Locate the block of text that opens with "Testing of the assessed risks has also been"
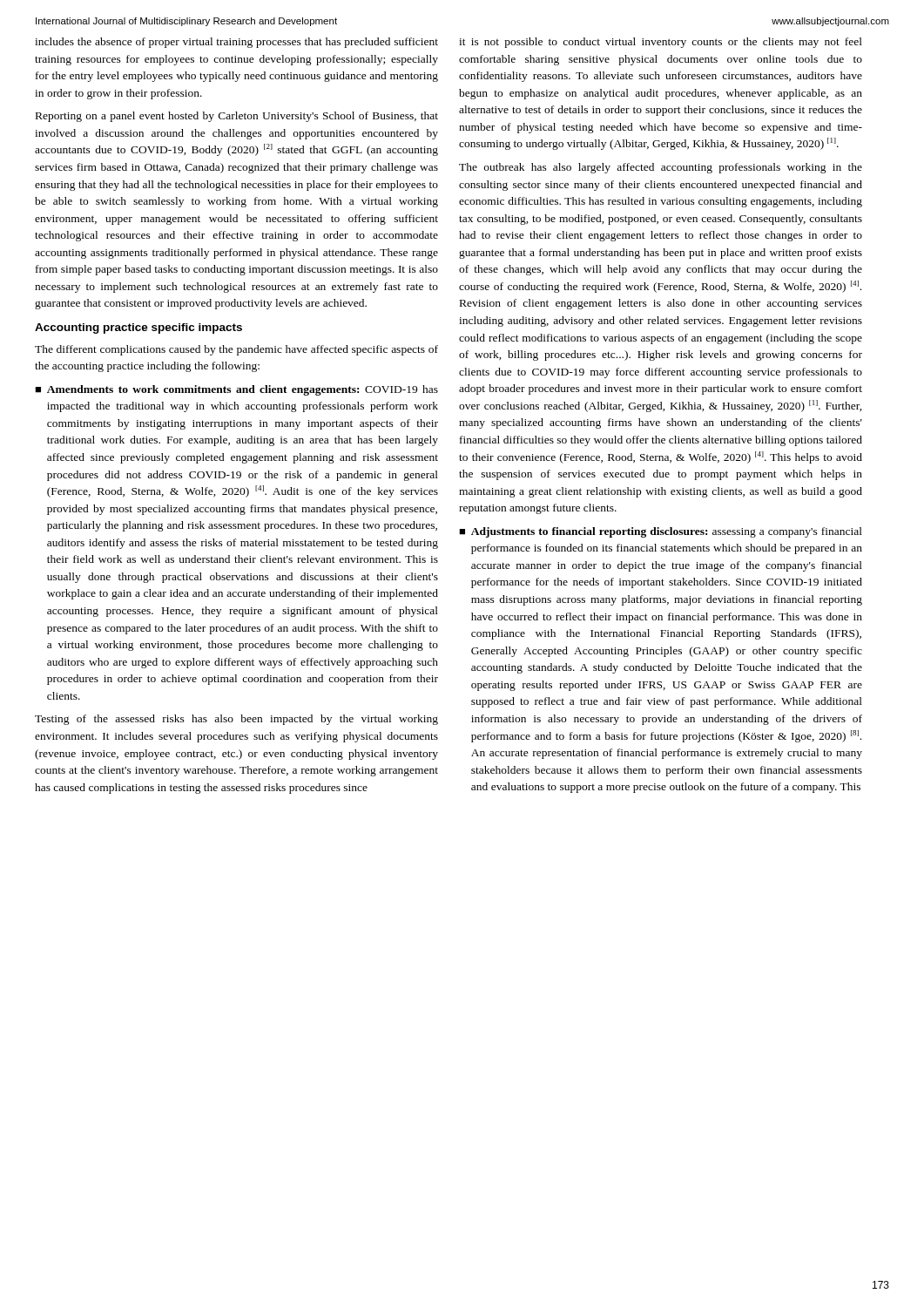The height and width of the screenshot is (1307, 924). pyautogui.click(x=236, y=753)
